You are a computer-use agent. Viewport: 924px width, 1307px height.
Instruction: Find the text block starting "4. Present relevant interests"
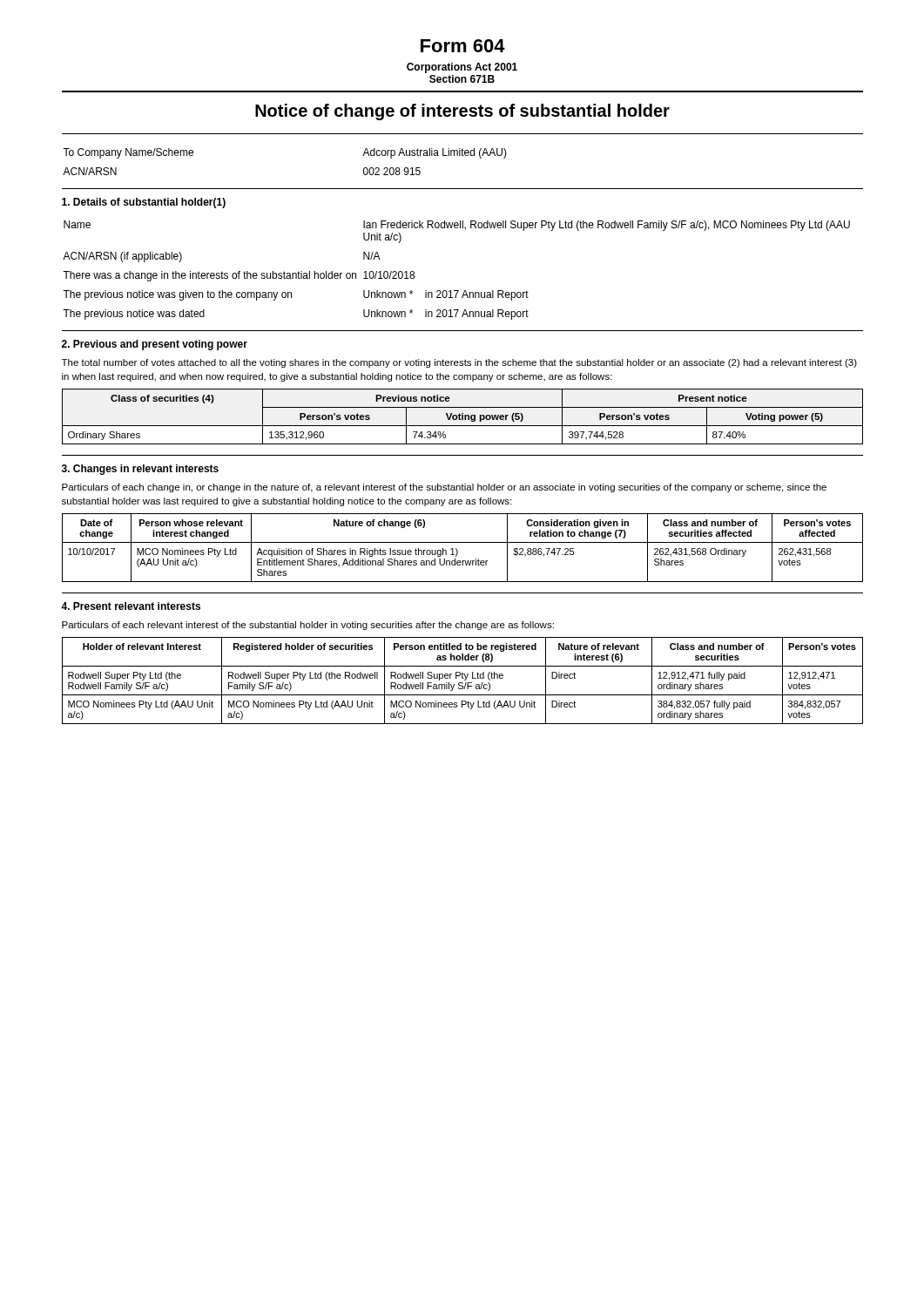tap(131, 607)
